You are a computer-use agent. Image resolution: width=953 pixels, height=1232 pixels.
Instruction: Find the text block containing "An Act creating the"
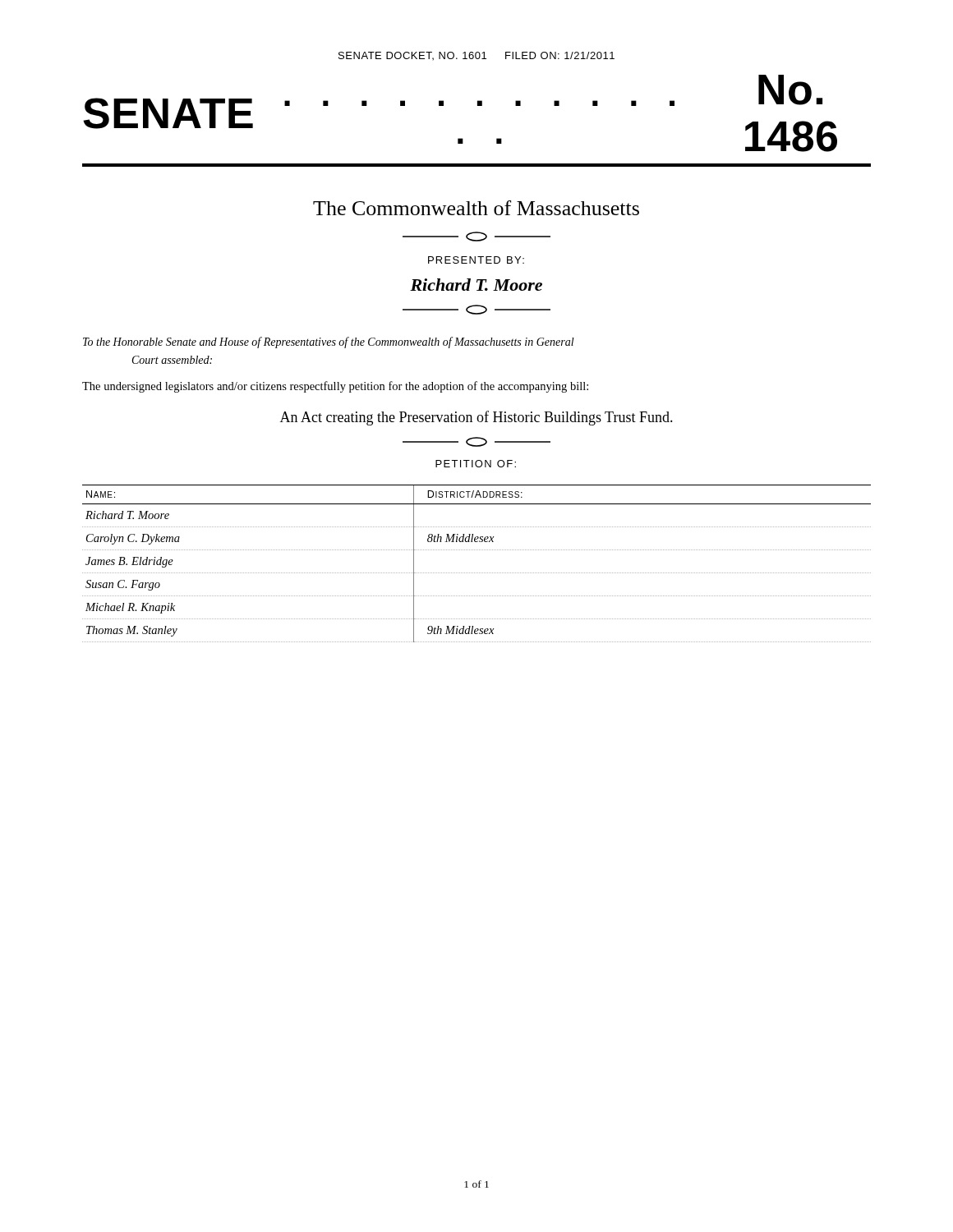click(x=476, y=417)
